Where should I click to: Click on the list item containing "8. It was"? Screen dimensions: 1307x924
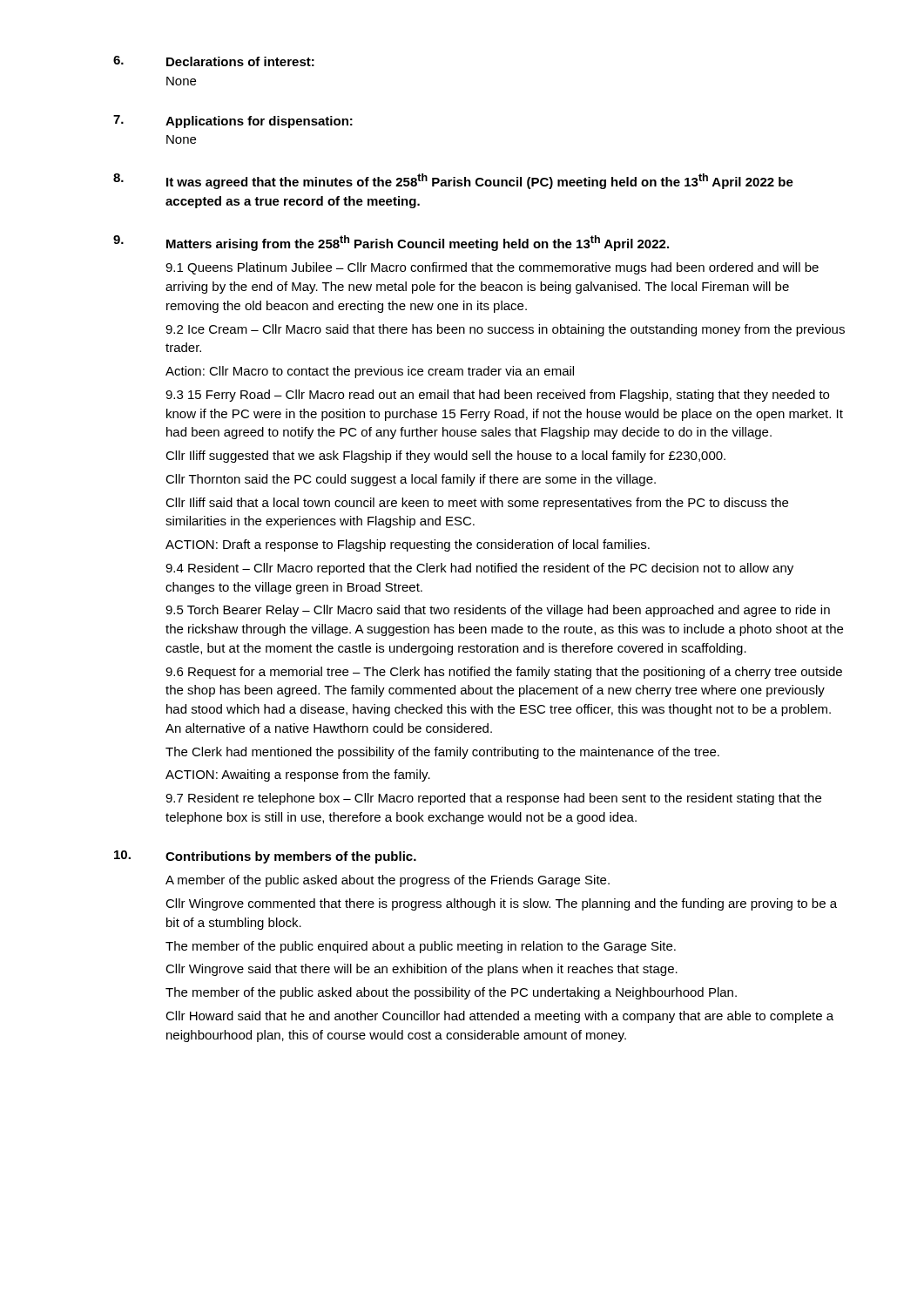[479, 193]
